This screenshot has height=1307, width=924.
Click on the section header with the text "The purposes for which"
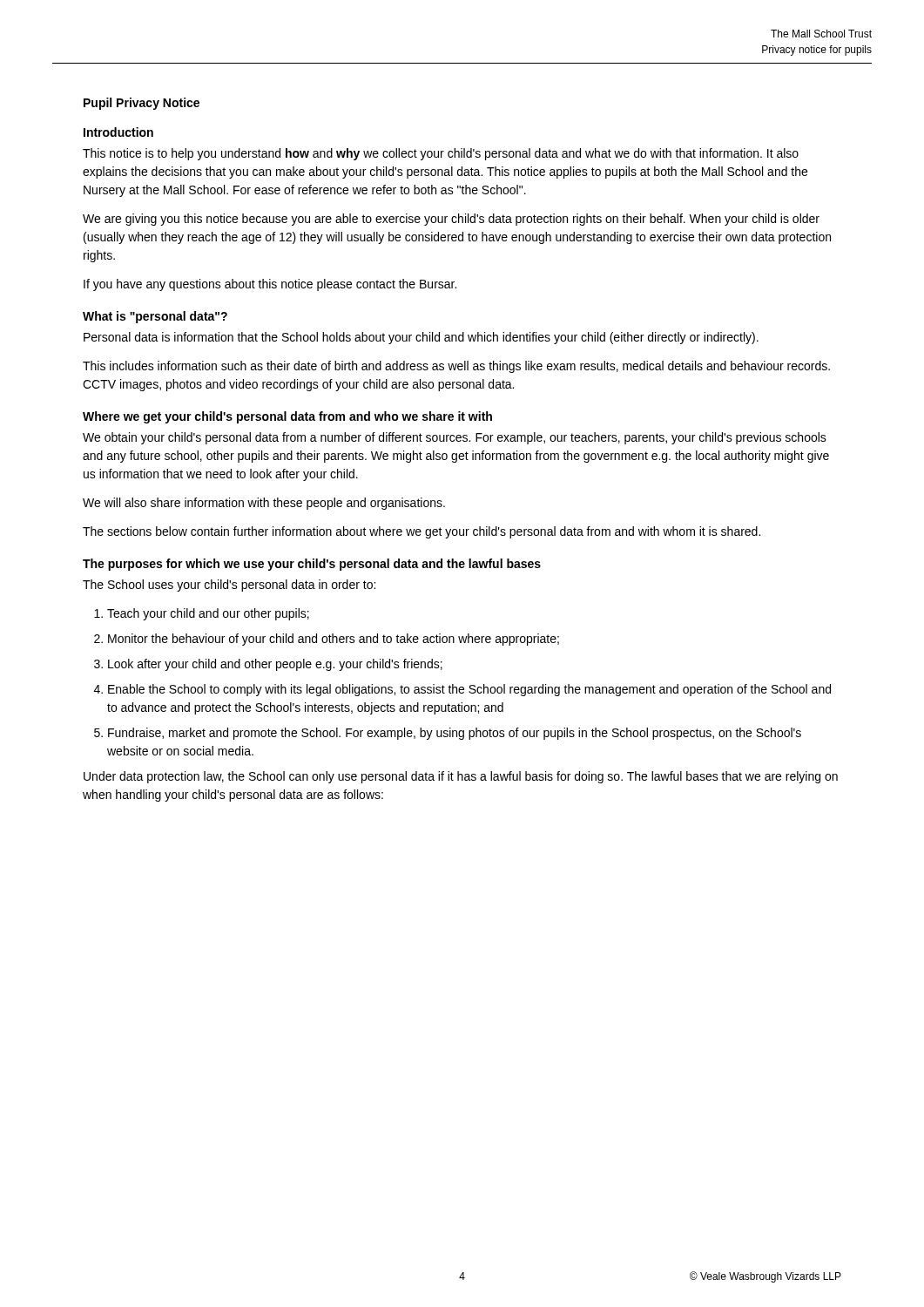(x=312, y=564)
